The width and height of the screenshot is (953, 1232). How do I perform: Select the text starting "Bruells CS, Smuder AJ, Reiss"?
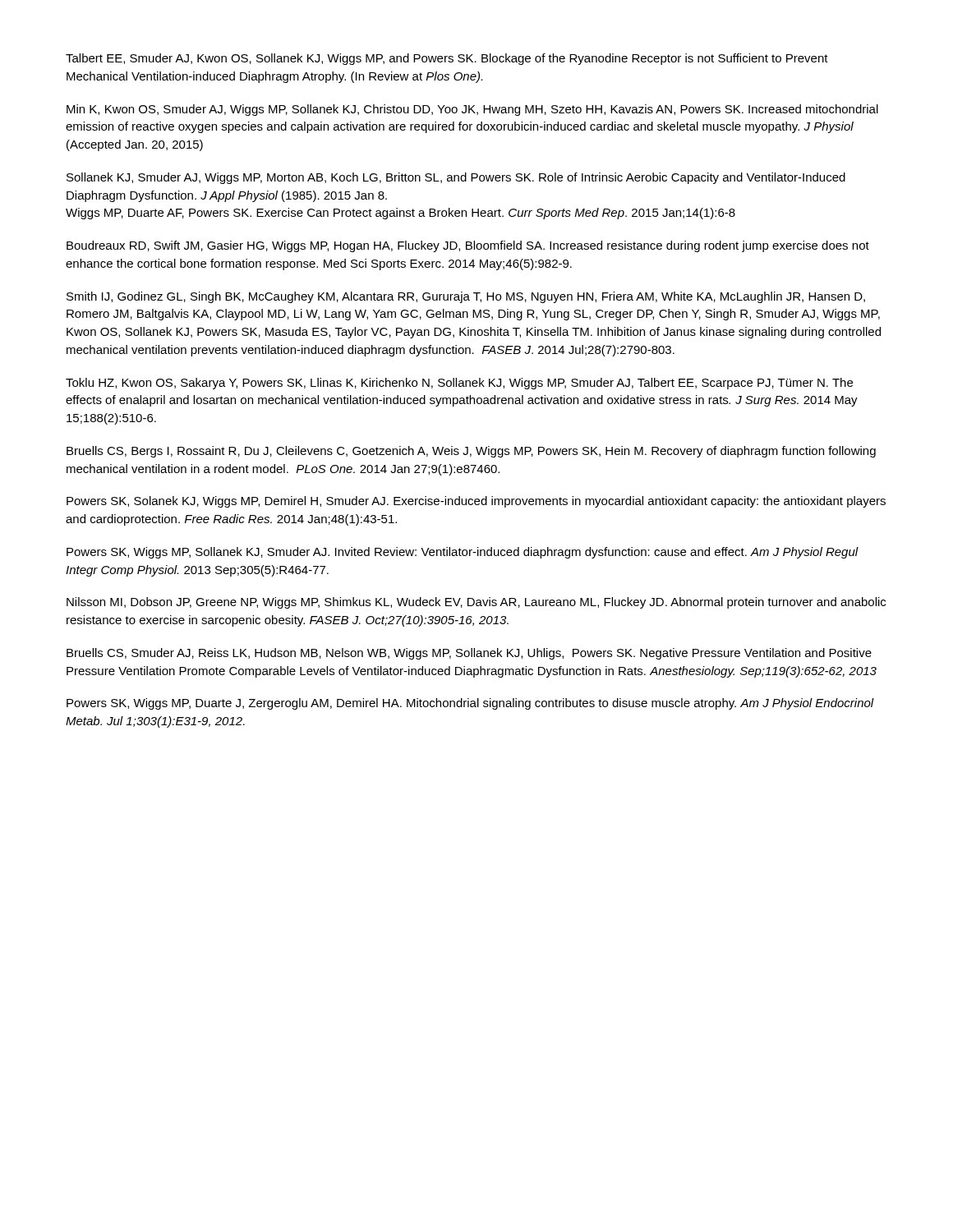click(471, 661)
